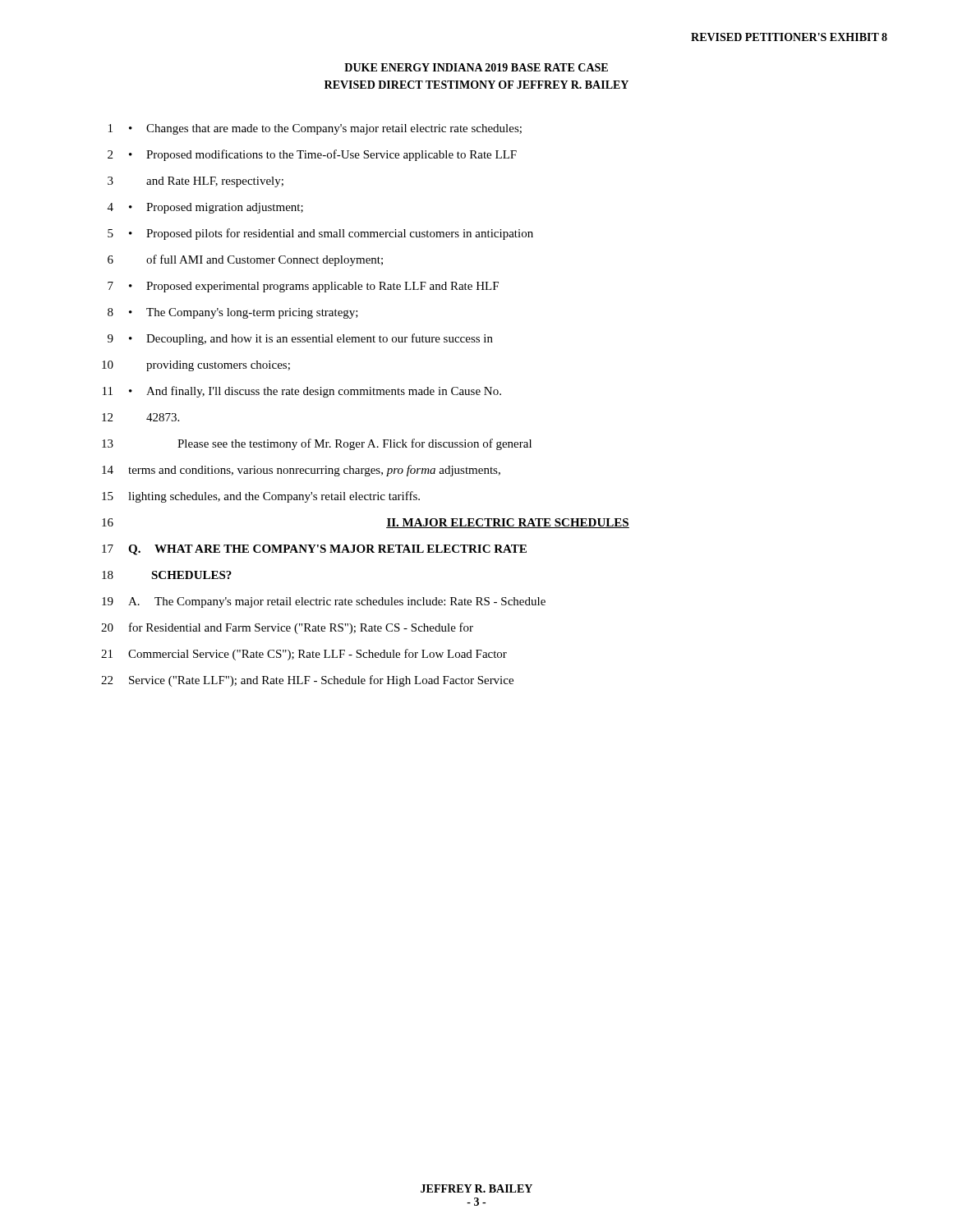Image resolution: width=953 pixels, height=1232 pixels.
Task: Navigate to the text block starting "9 • Decoupling, and how"
Action: 485,339
